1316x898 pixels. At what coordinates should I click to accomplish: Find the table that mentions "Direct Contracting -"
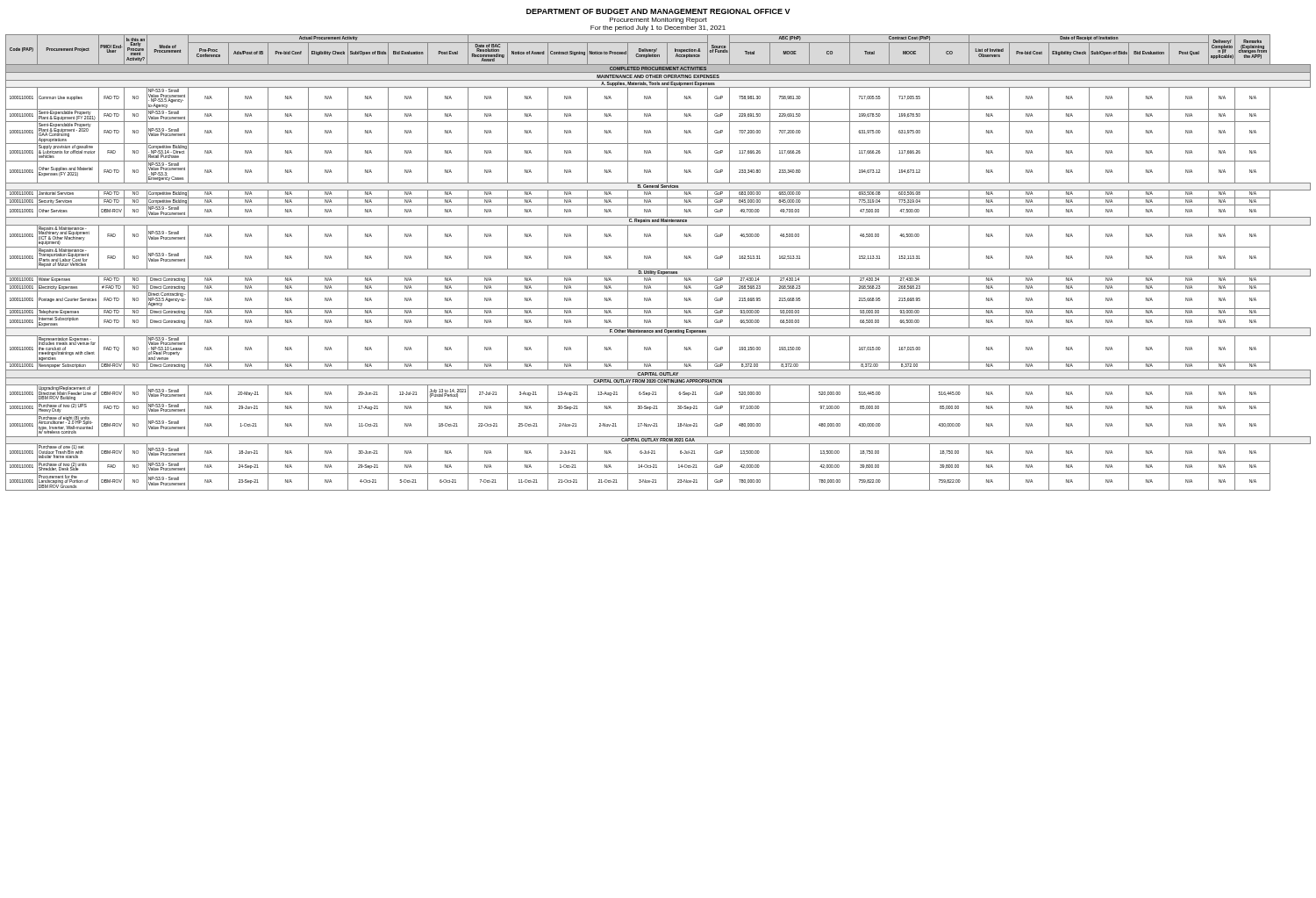658,456
